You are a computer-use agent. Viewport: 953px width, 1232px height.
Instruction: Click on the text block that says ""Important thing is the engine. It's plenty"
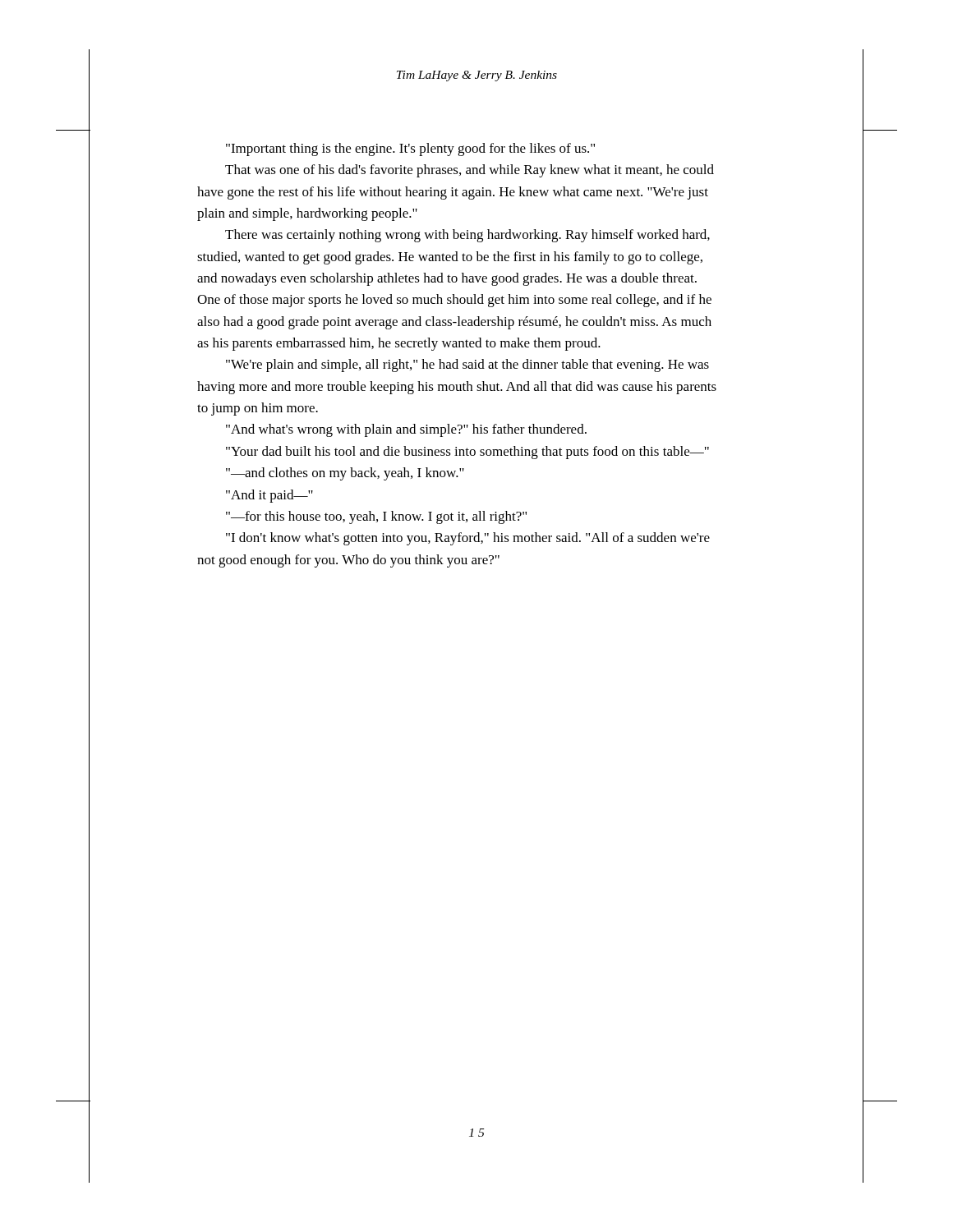[x=460, y=354]
